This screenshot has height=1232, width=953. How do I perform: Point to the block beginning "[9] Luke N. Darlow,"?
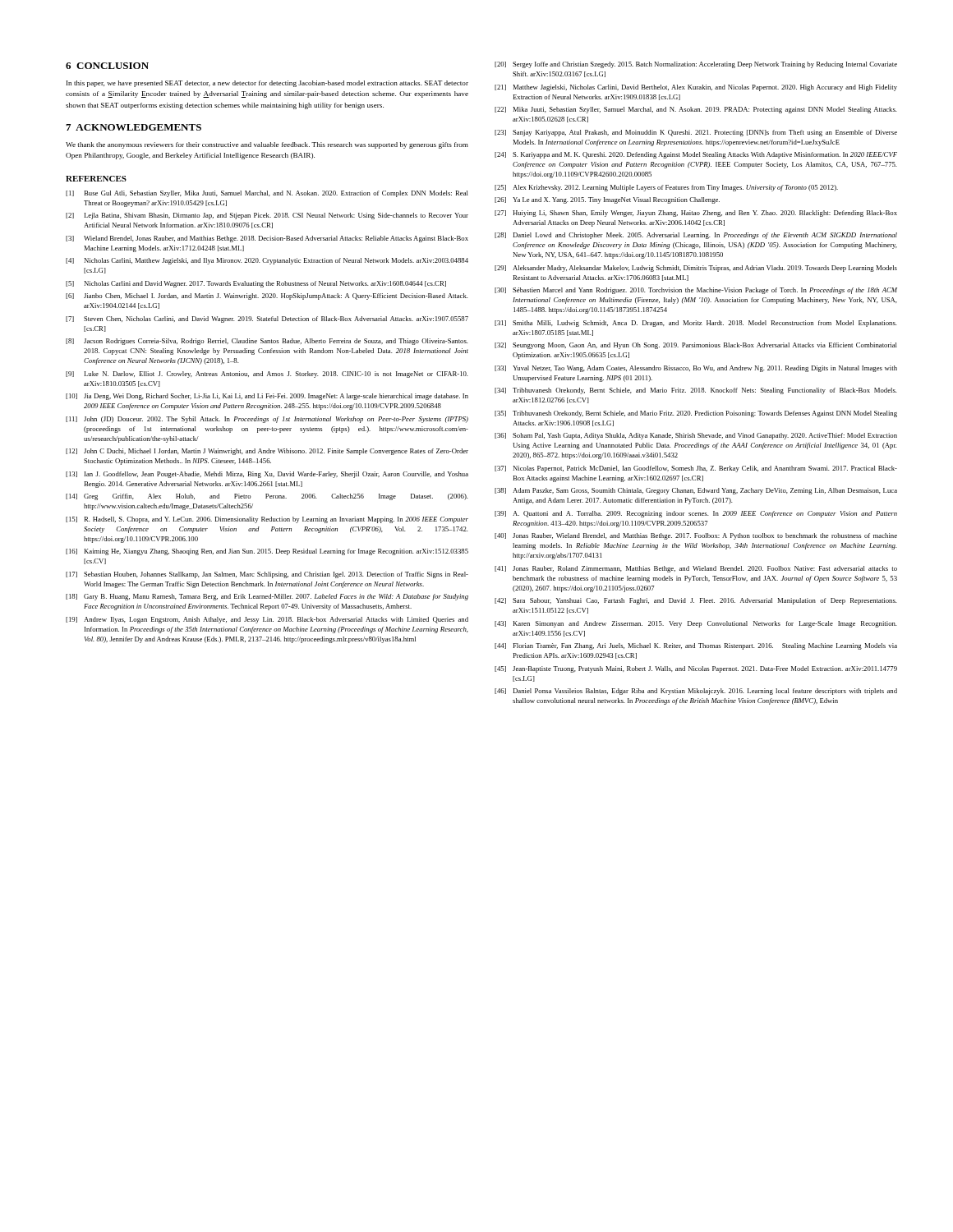(267, 378)
